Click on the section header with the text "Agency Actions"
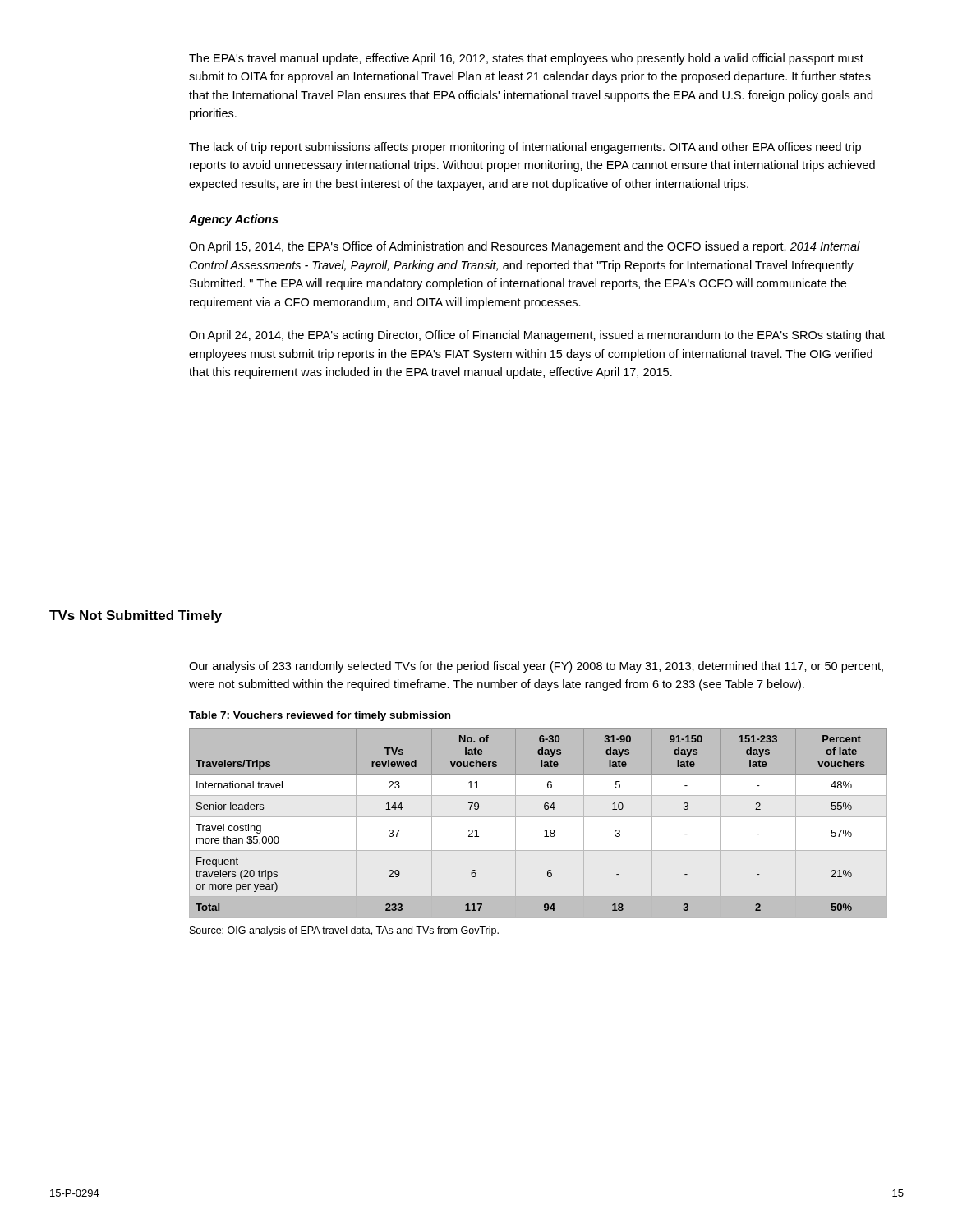The height and width of the screenshot is (1232, 953). [x=234, y=220]
